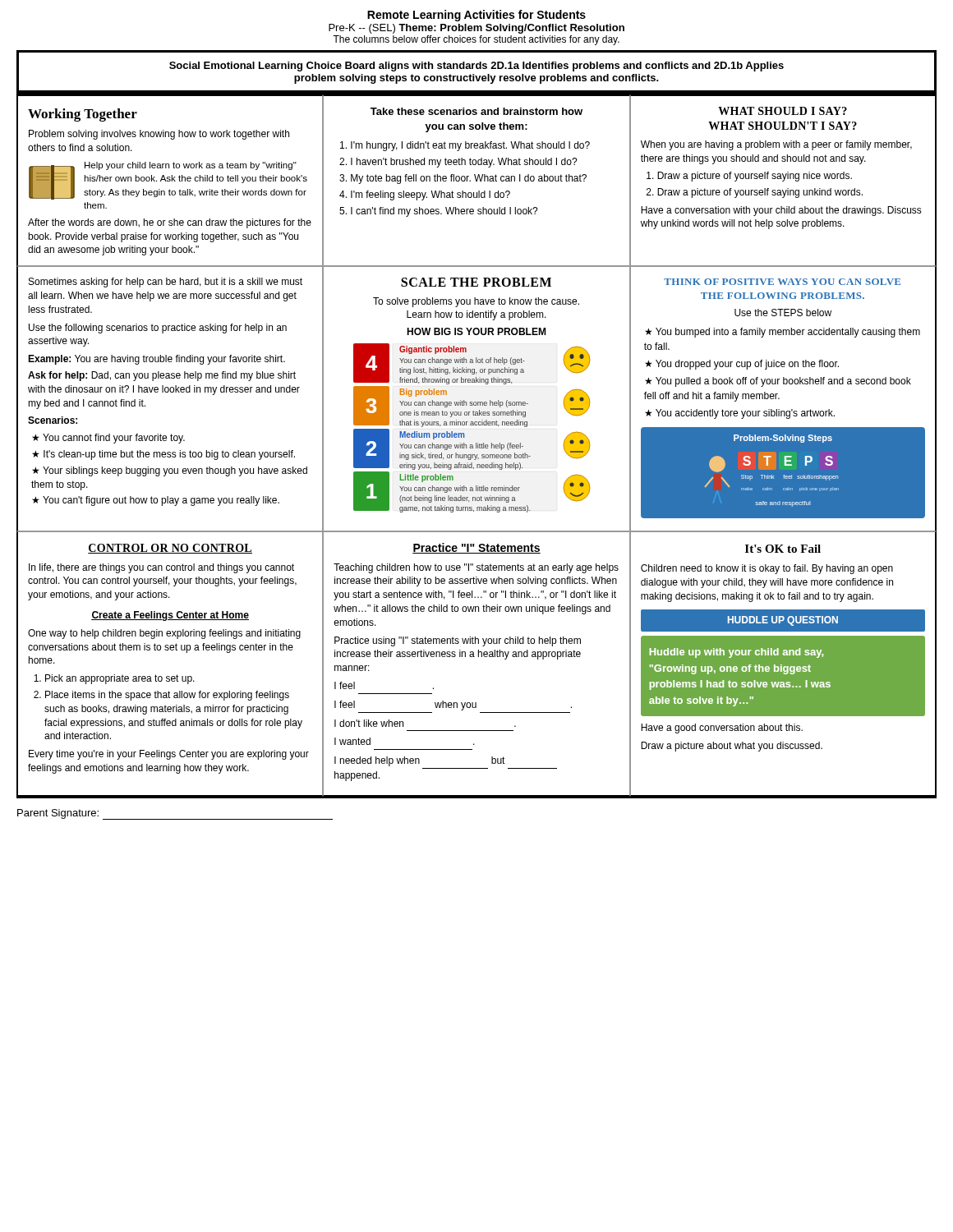This screenshot has height=1232, width=953.
Task: Click the section header
Action: pyautogui.click(x=476, y=71)
